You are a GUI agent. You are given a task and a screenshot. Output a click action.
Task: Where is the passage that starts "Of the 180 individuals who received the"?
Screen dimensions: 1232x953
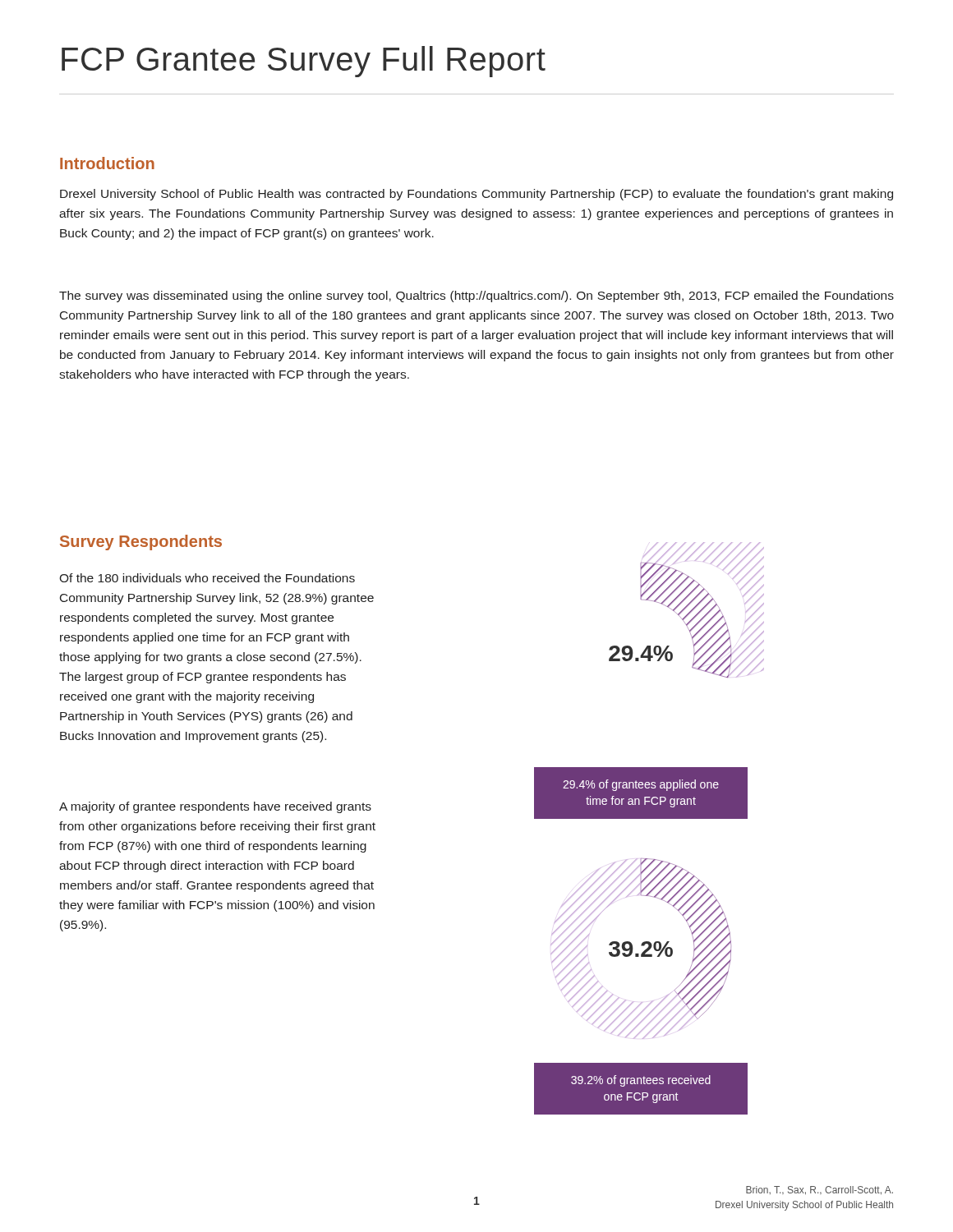click(x=219, y=657)
